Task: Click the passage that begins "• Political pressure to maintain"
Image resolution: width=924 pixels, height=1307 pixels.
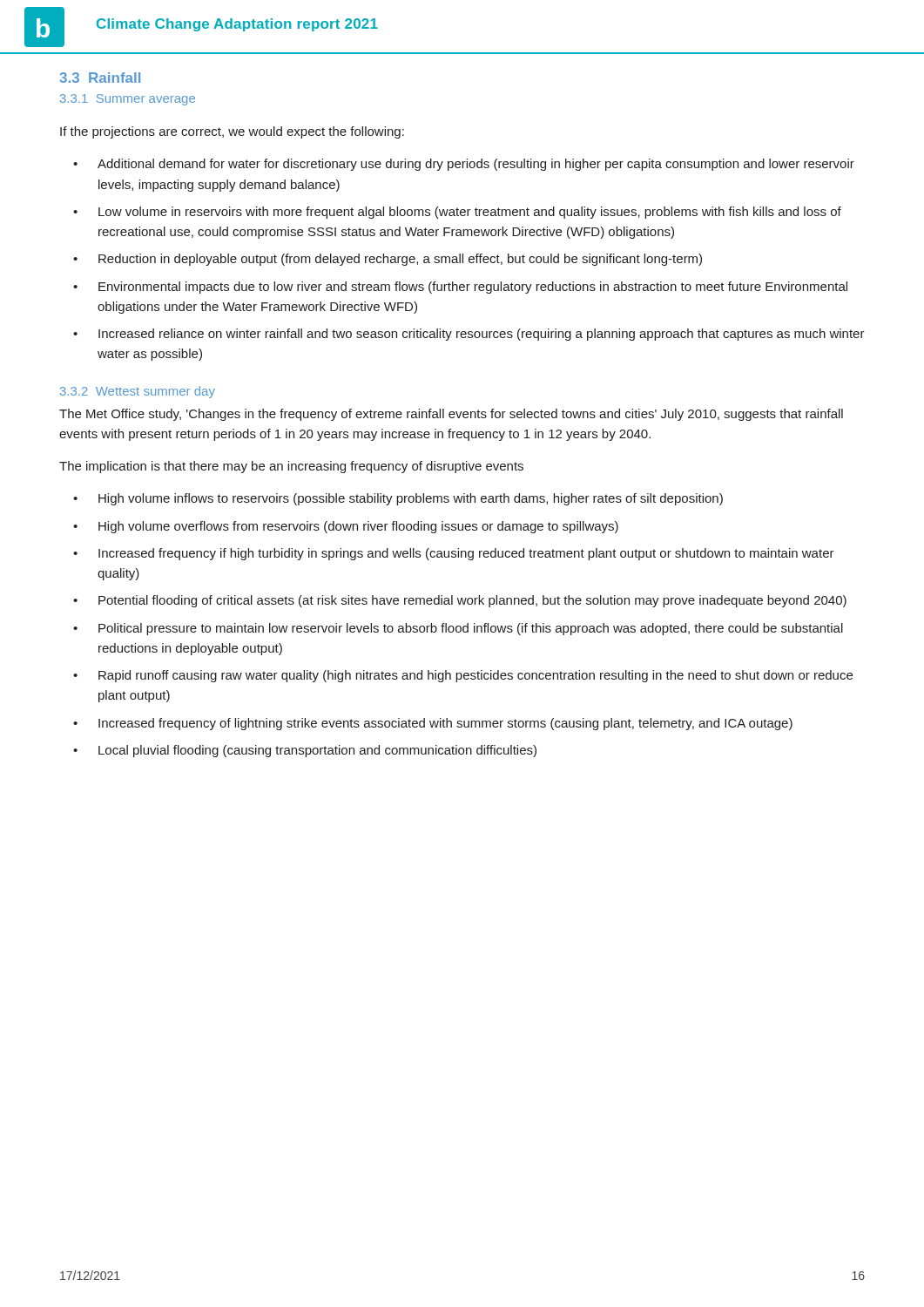Action: coord(469,638)
